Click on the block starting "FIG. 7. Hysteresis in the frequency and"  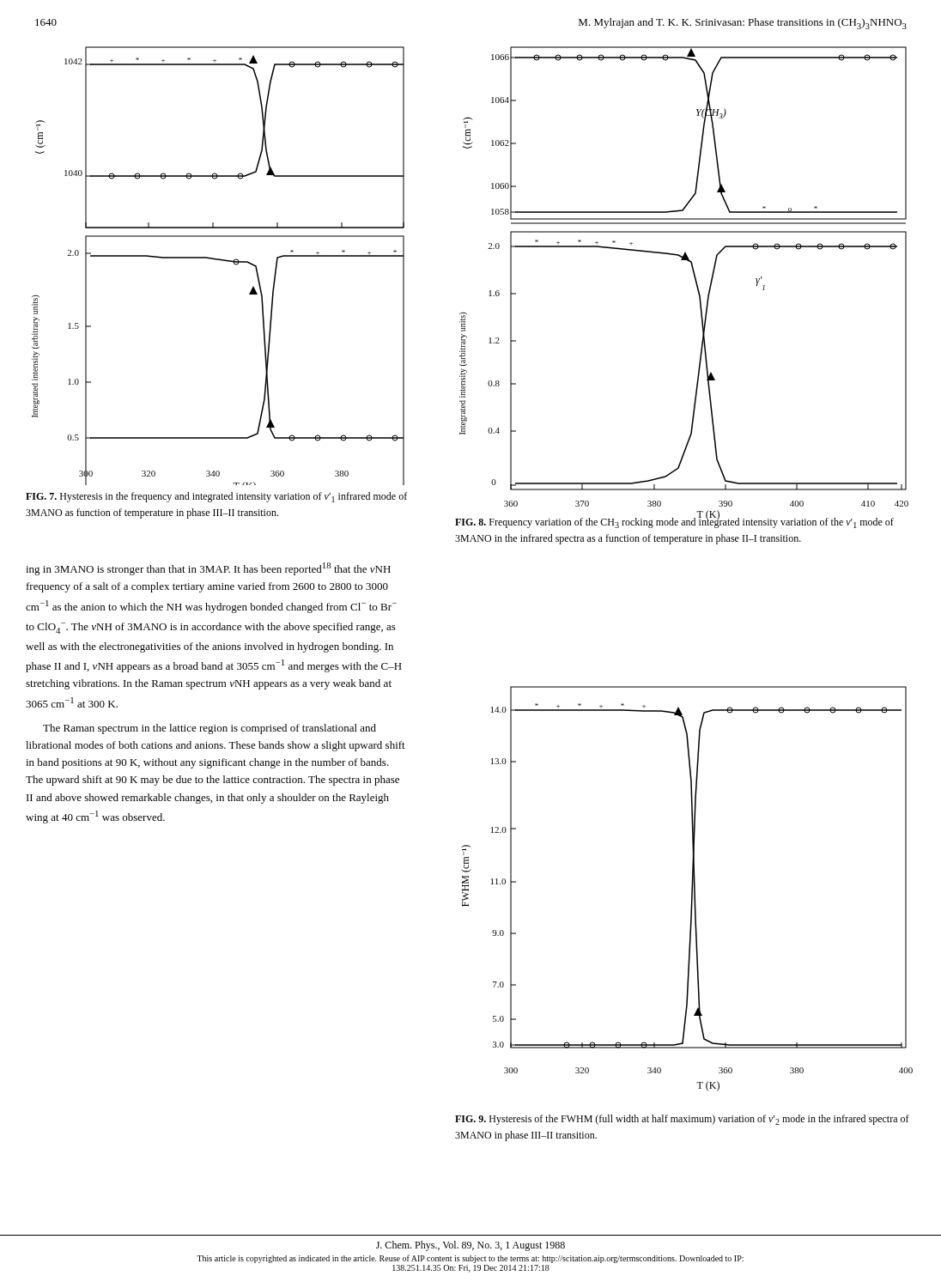click(216, 505)
